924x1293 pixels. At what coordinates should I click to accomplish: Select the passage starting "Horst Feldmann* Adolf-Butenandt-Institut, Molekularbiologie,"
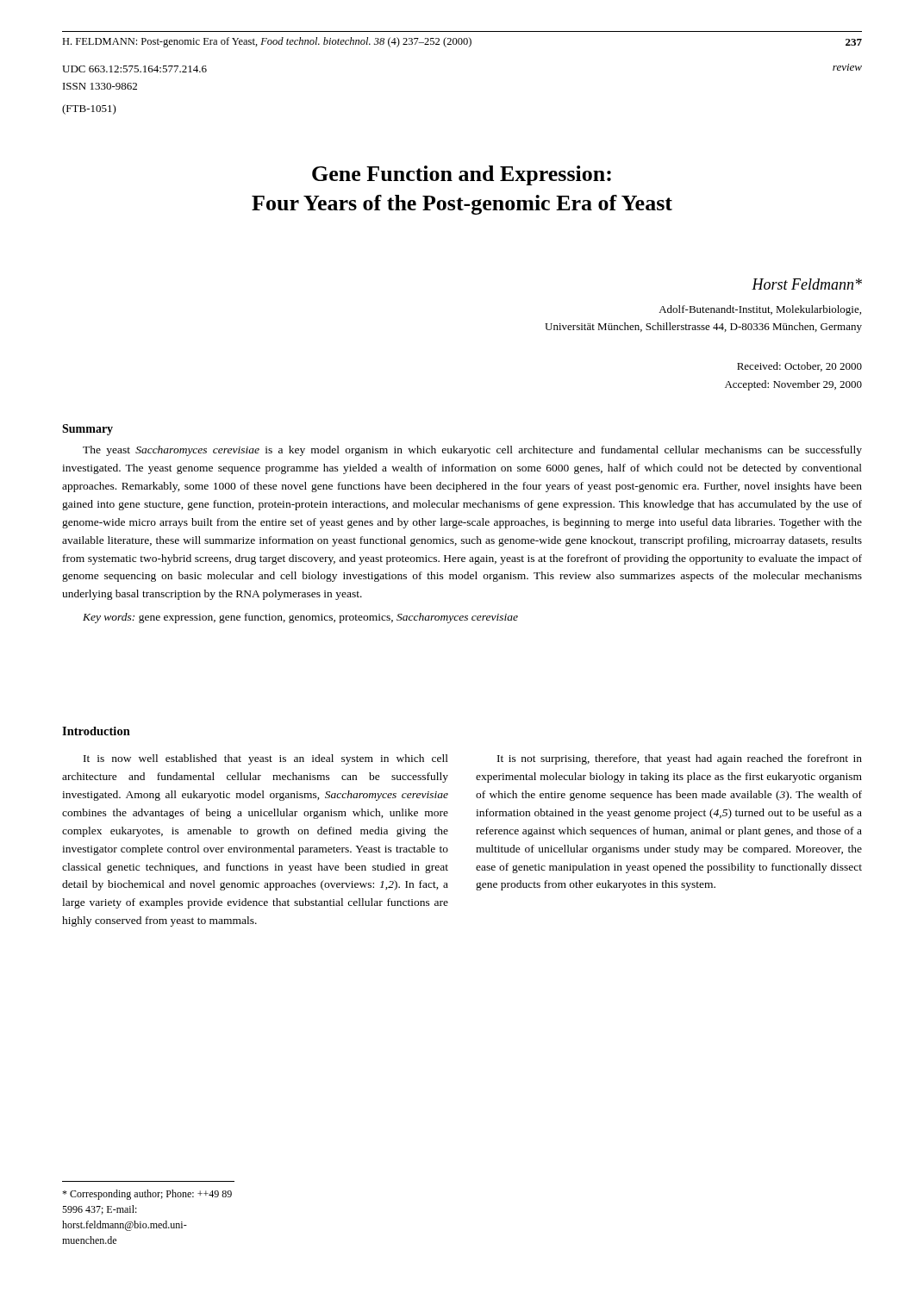(x=807, y=284)
